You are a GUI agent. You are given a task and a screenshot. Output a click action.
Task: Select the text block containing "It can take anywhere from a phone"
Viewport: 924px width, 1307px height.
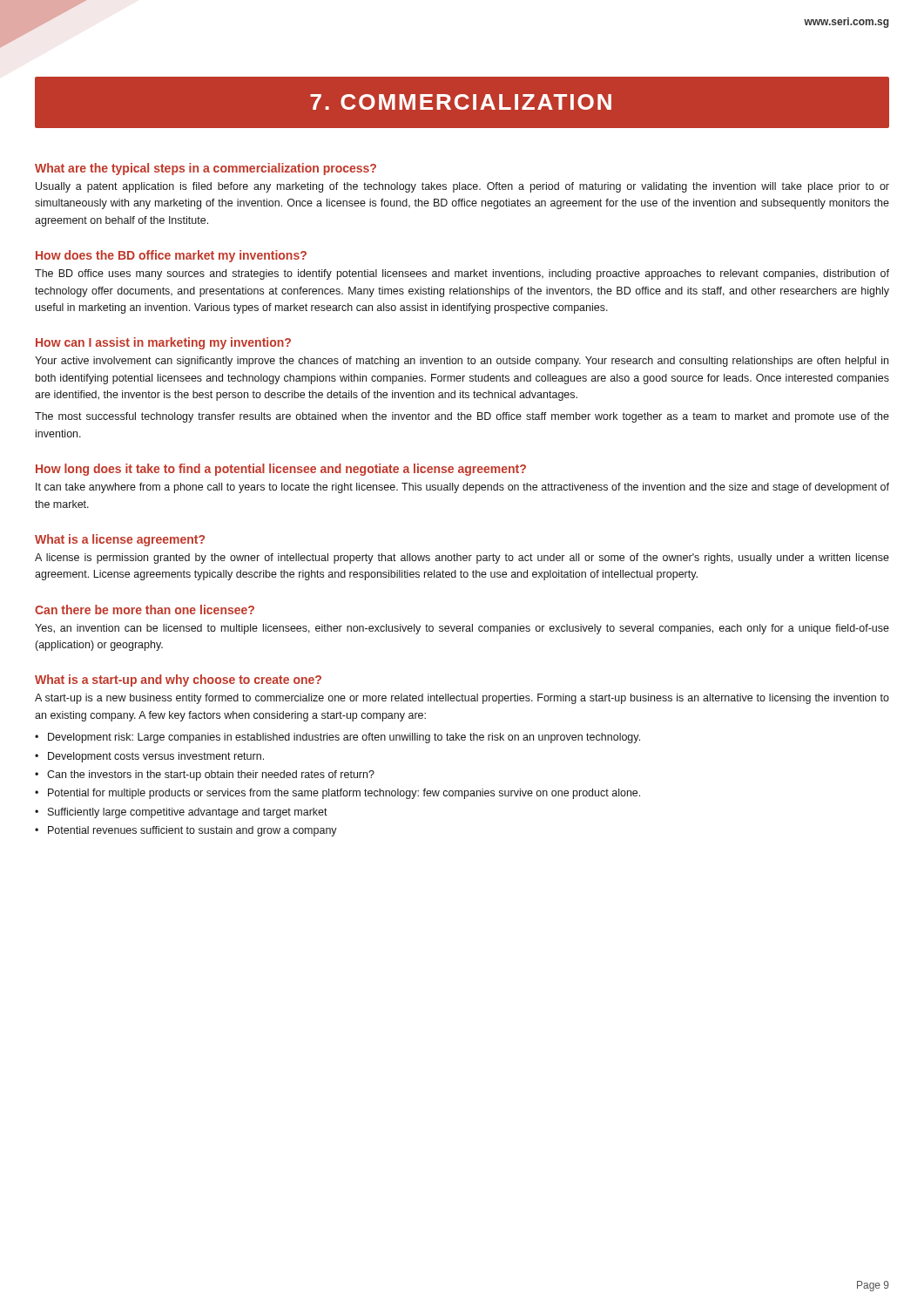pos(462,496)
